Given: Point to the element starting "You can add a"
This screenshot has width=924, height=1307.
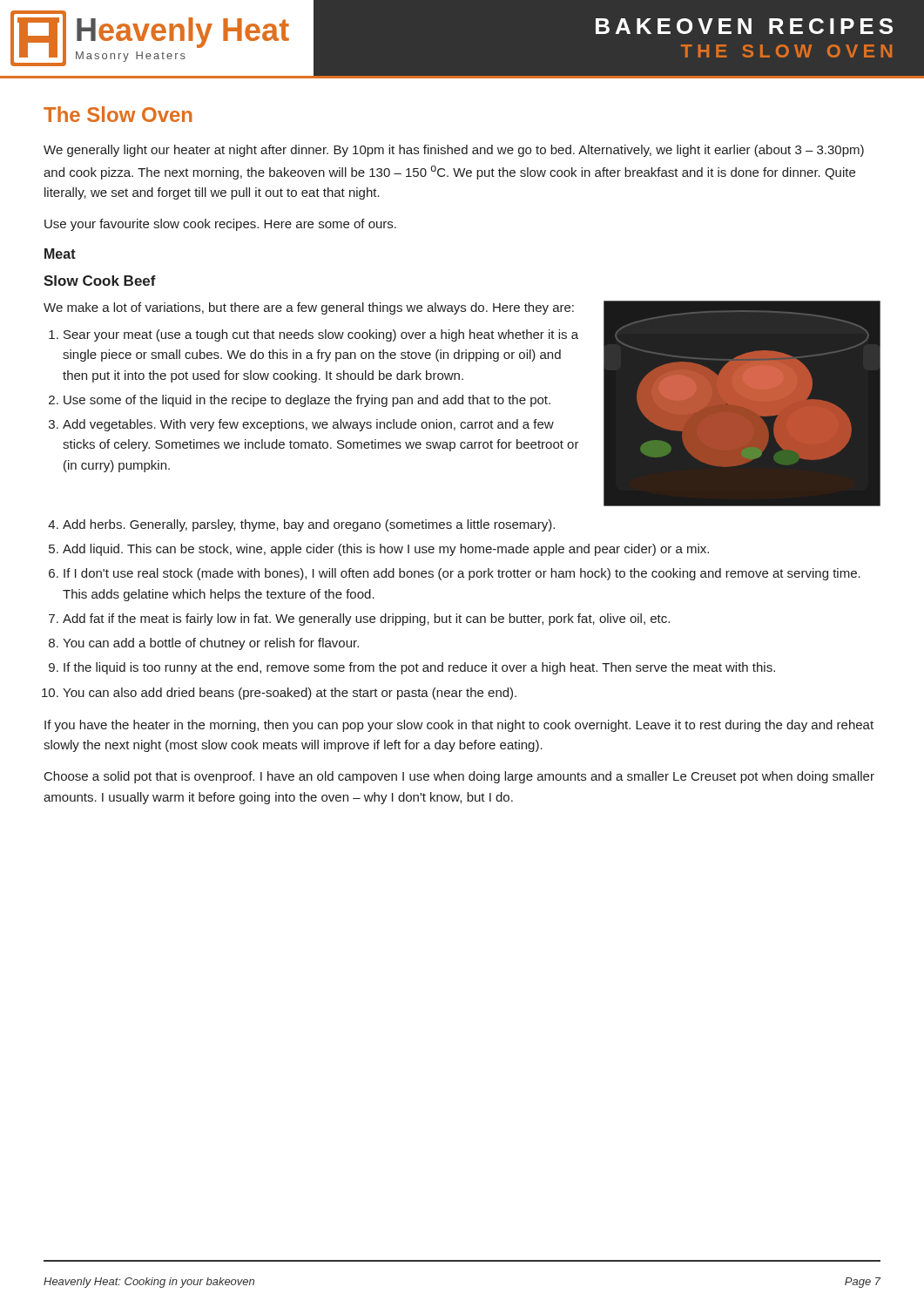Looking at the screenshot, I should [x=211, y=643].
